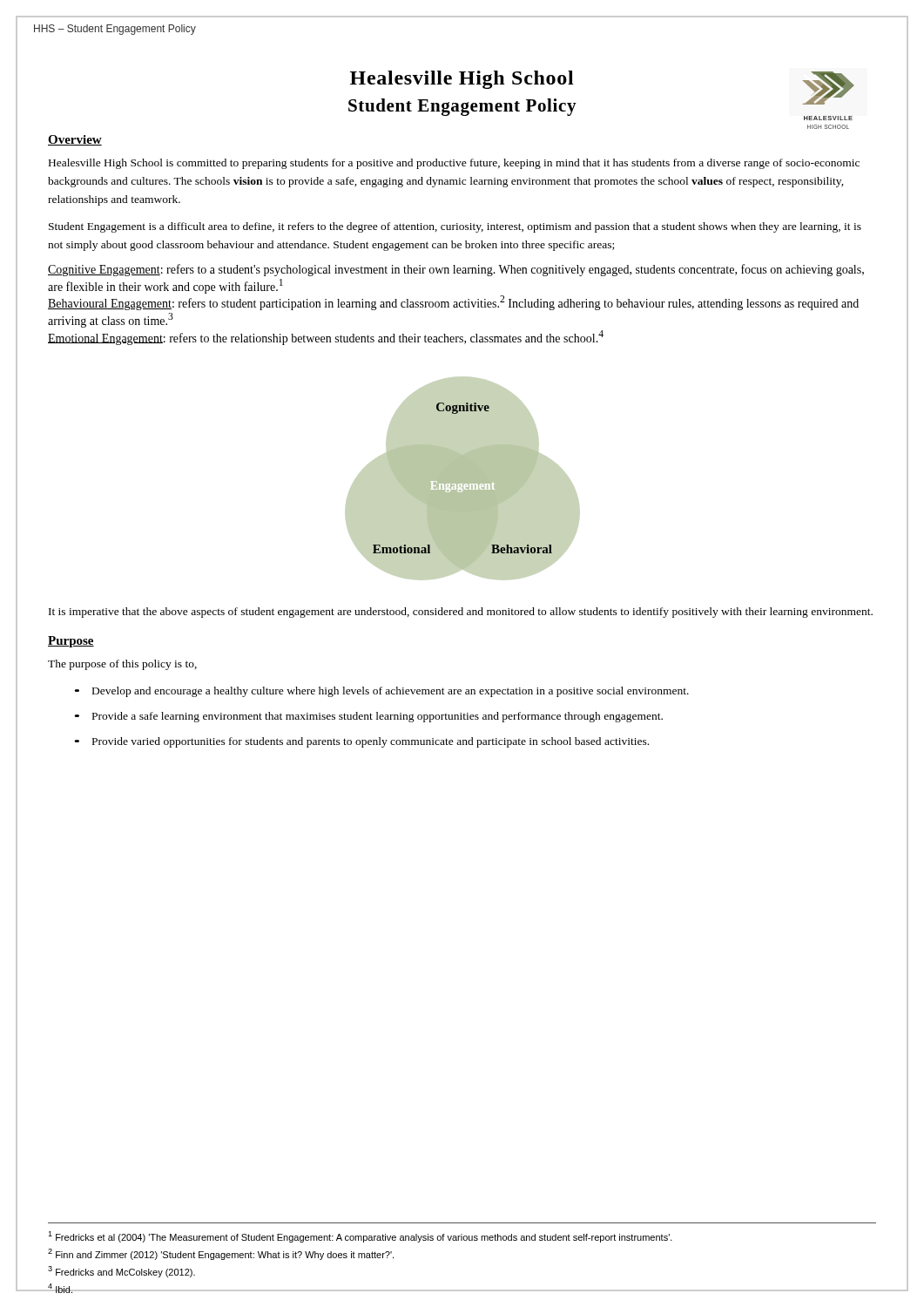Point to the block beginning "• Provide varied opportunities for students"
This screenshot has width=924, height=1307.
click(x=476, y=742)
